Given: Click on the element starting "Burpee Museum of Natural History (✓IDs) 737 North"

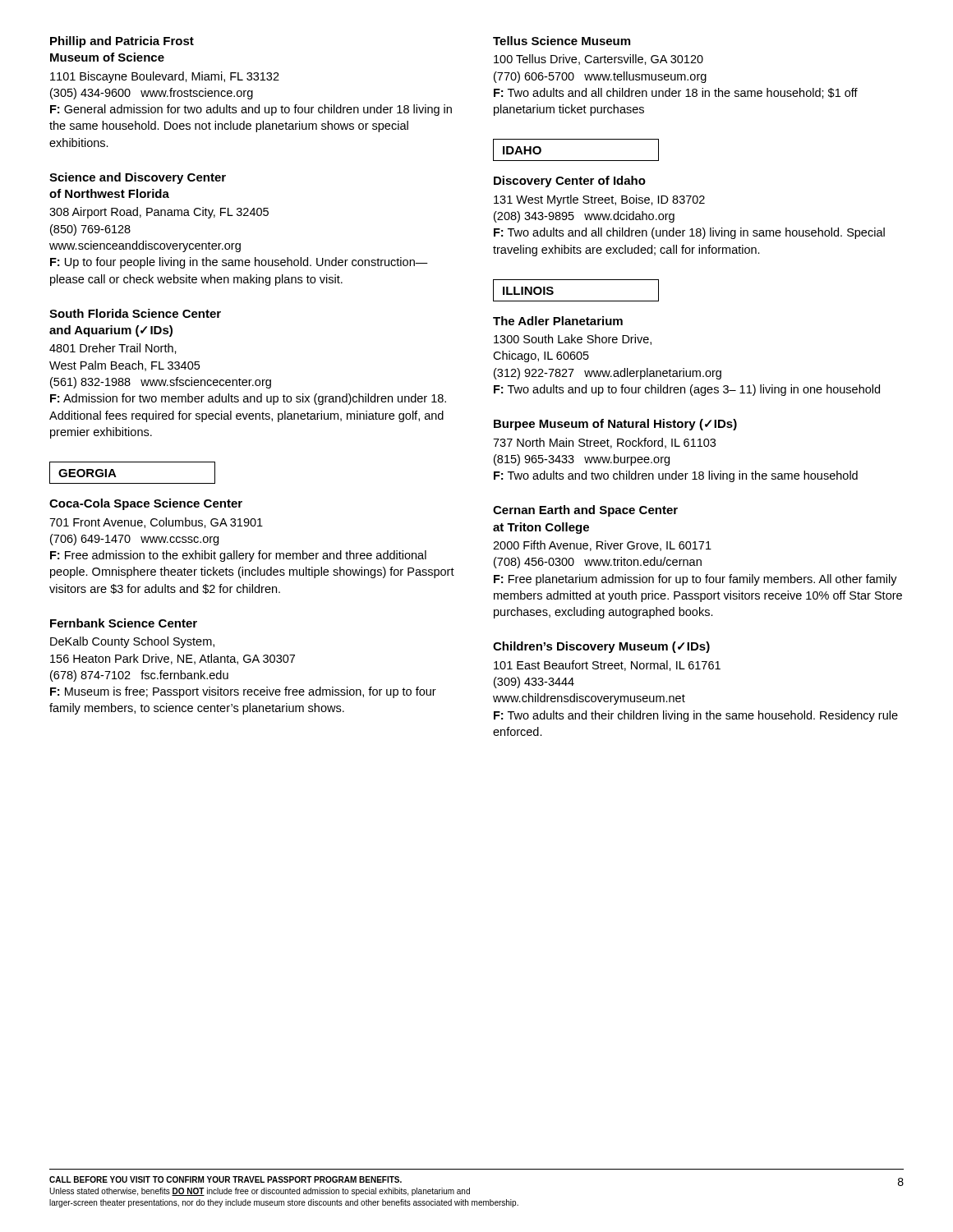Looking at the screenshot, I should (698, 450).
